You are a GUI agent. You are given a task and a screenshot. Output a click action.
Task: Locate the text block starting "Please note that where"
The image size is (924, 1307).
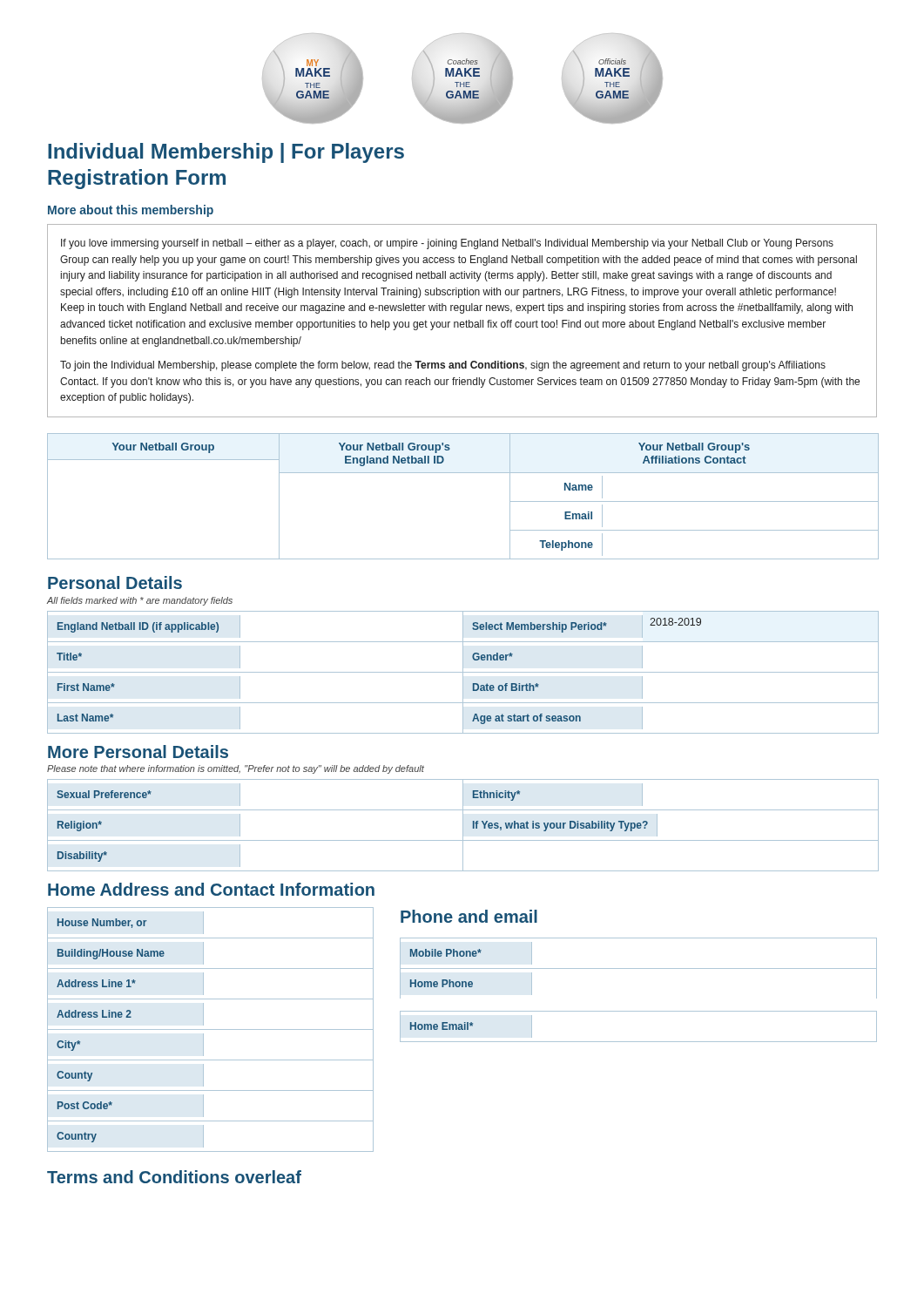(235, 769)
